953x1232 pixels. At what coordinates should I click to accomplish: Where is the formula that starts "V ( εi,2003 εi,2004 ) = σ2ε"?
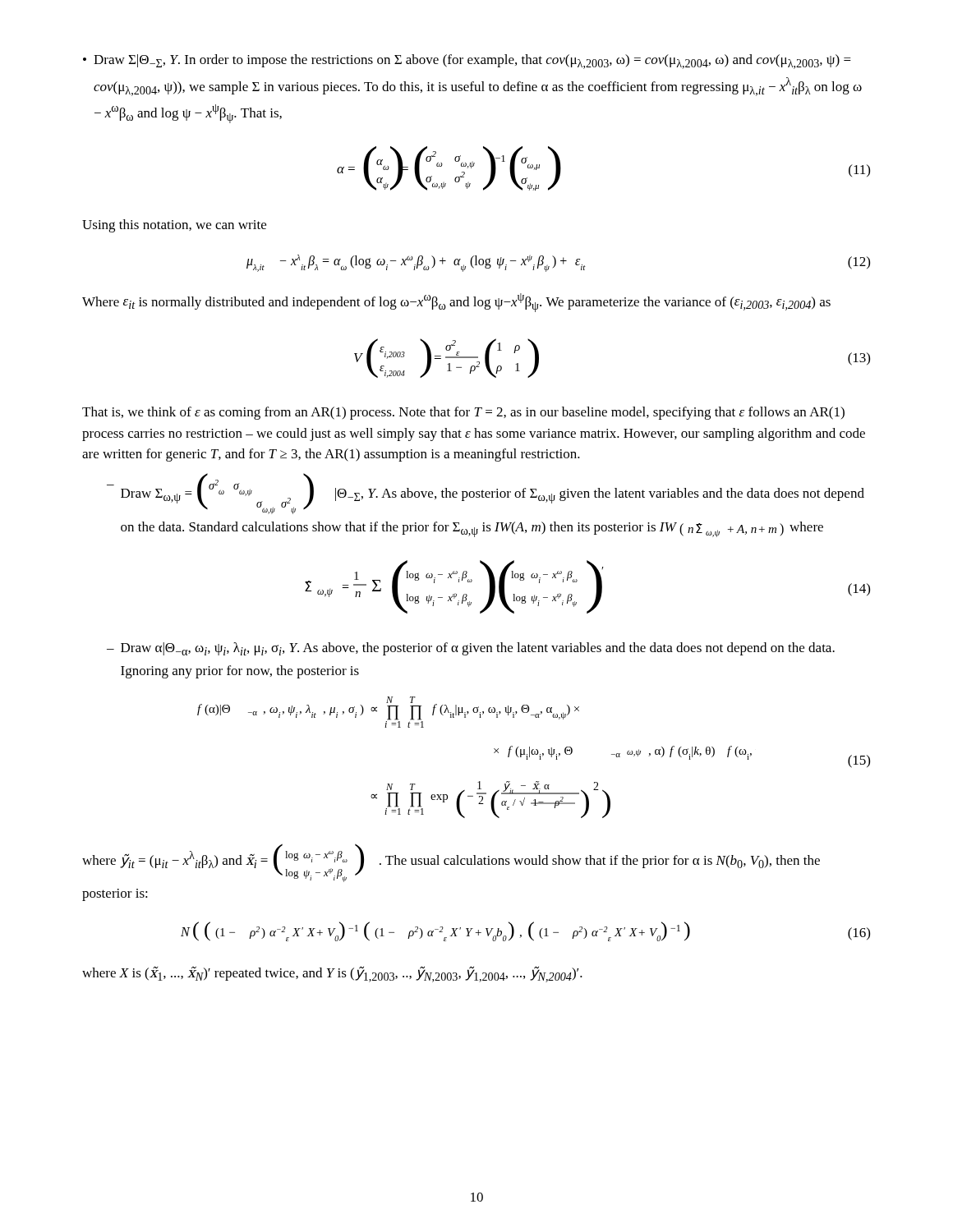pos(476,358)
